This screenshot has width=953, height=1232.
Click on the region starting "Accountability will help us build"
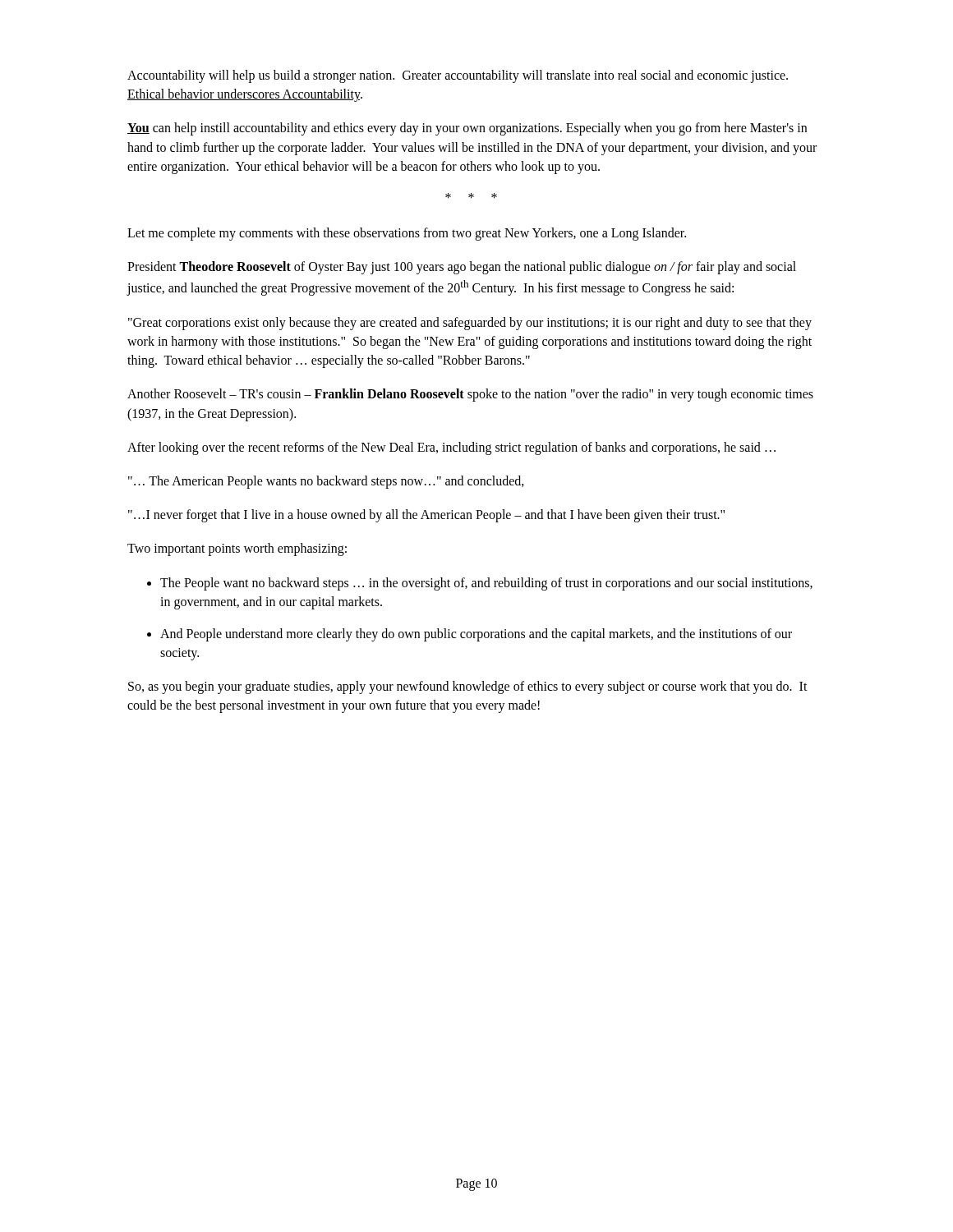click(x=458, y=85)
